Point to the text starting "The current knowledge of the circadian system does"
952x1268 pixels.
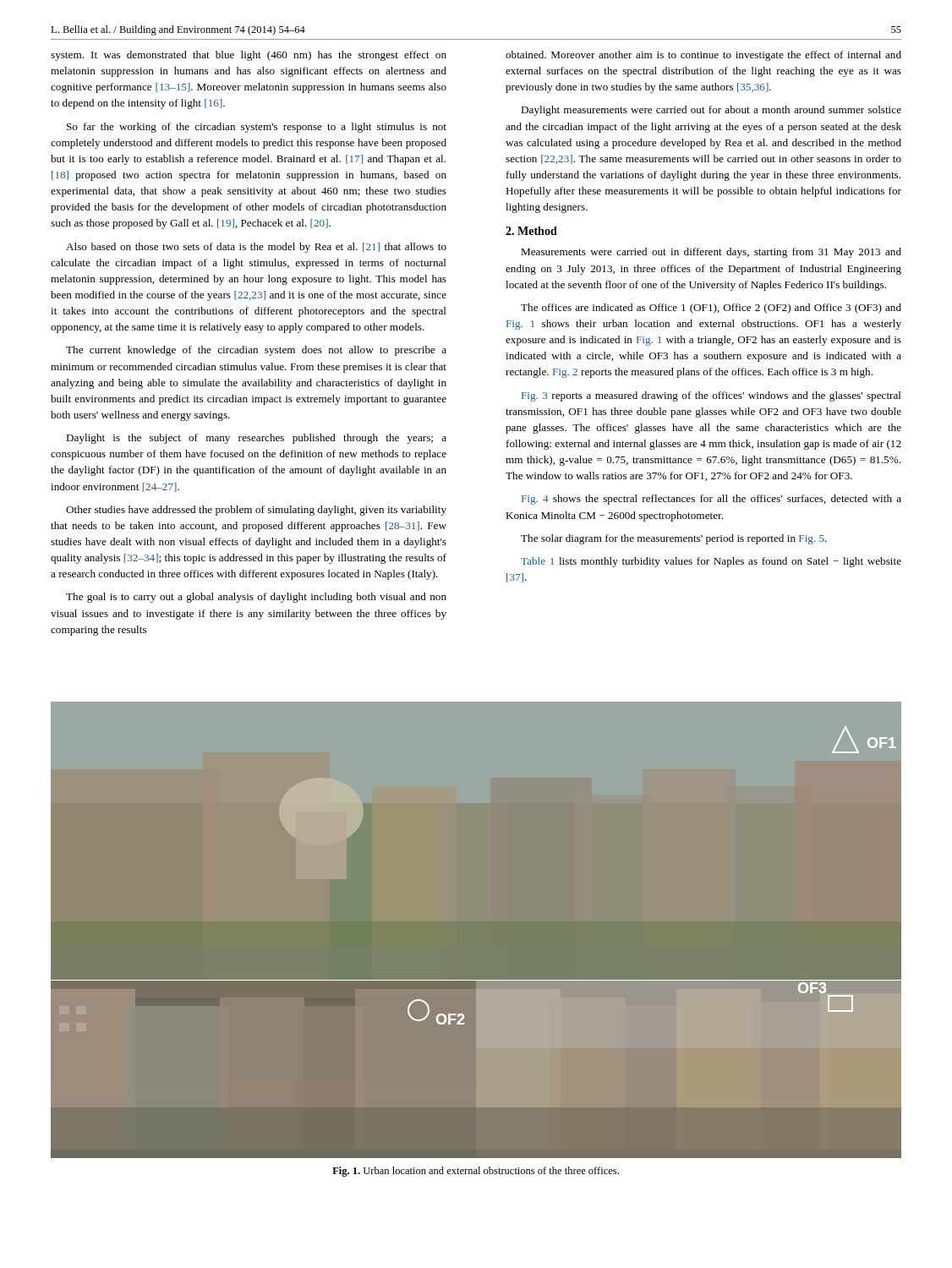(249, 382)
